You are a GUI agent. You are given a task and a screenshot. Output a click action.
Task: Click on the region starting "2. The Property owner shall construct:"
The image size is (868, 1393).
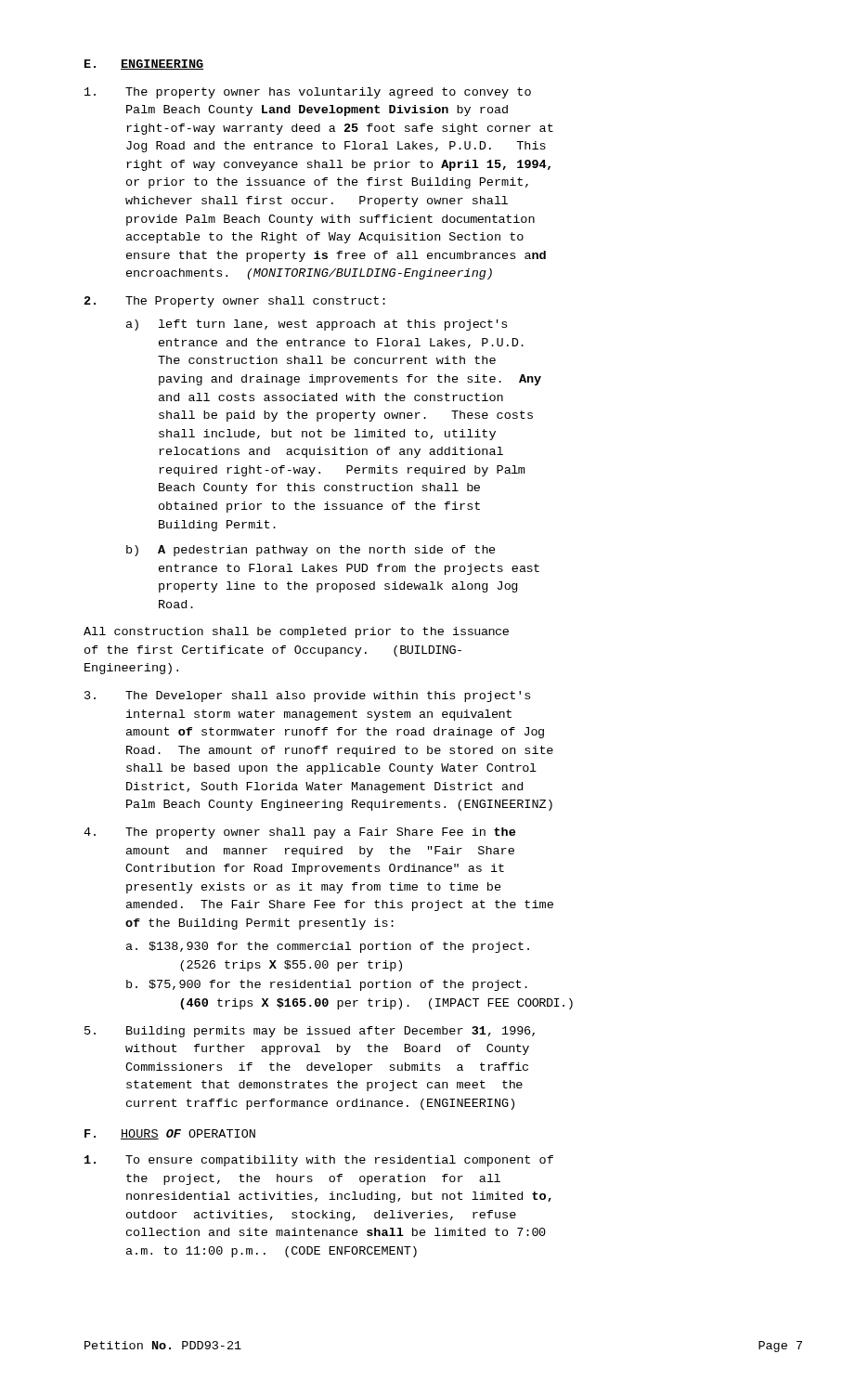pyautogui.click(x=235, y=302)
